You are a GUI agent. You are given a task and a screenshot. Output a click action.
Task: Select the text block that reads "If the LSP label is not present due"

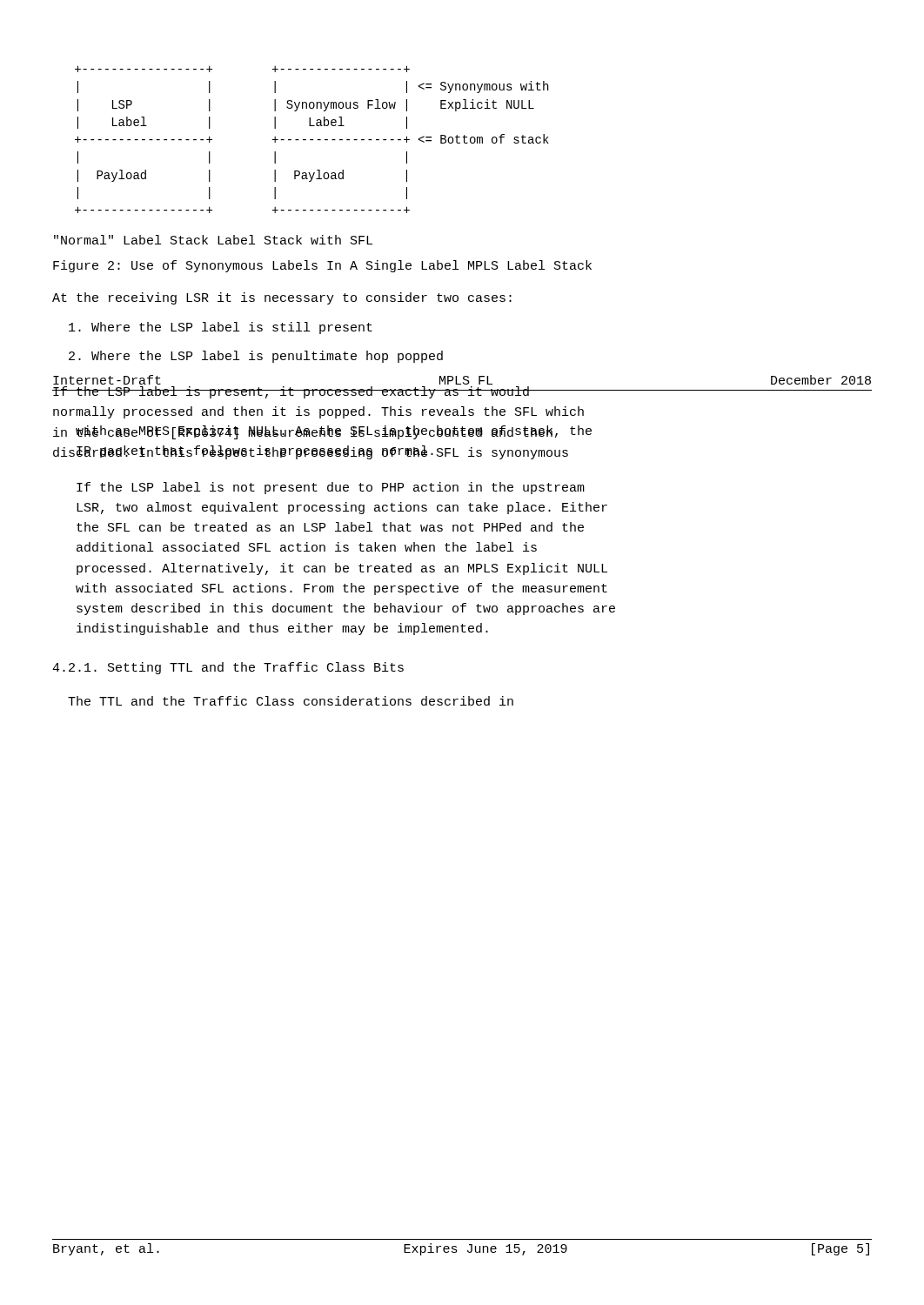click(334, 559)
